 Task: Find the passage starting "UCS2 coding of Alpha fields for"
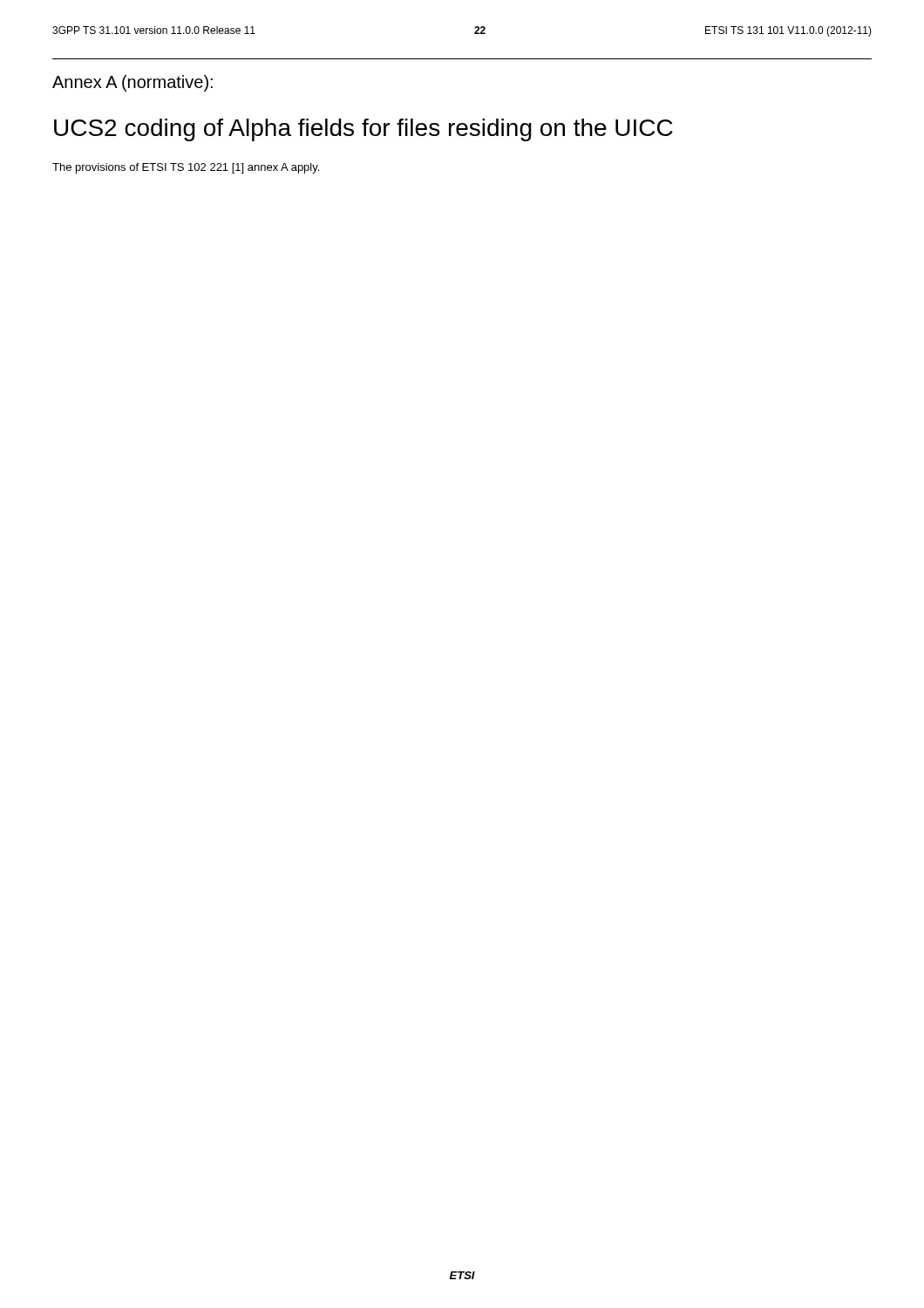(363, 128)
